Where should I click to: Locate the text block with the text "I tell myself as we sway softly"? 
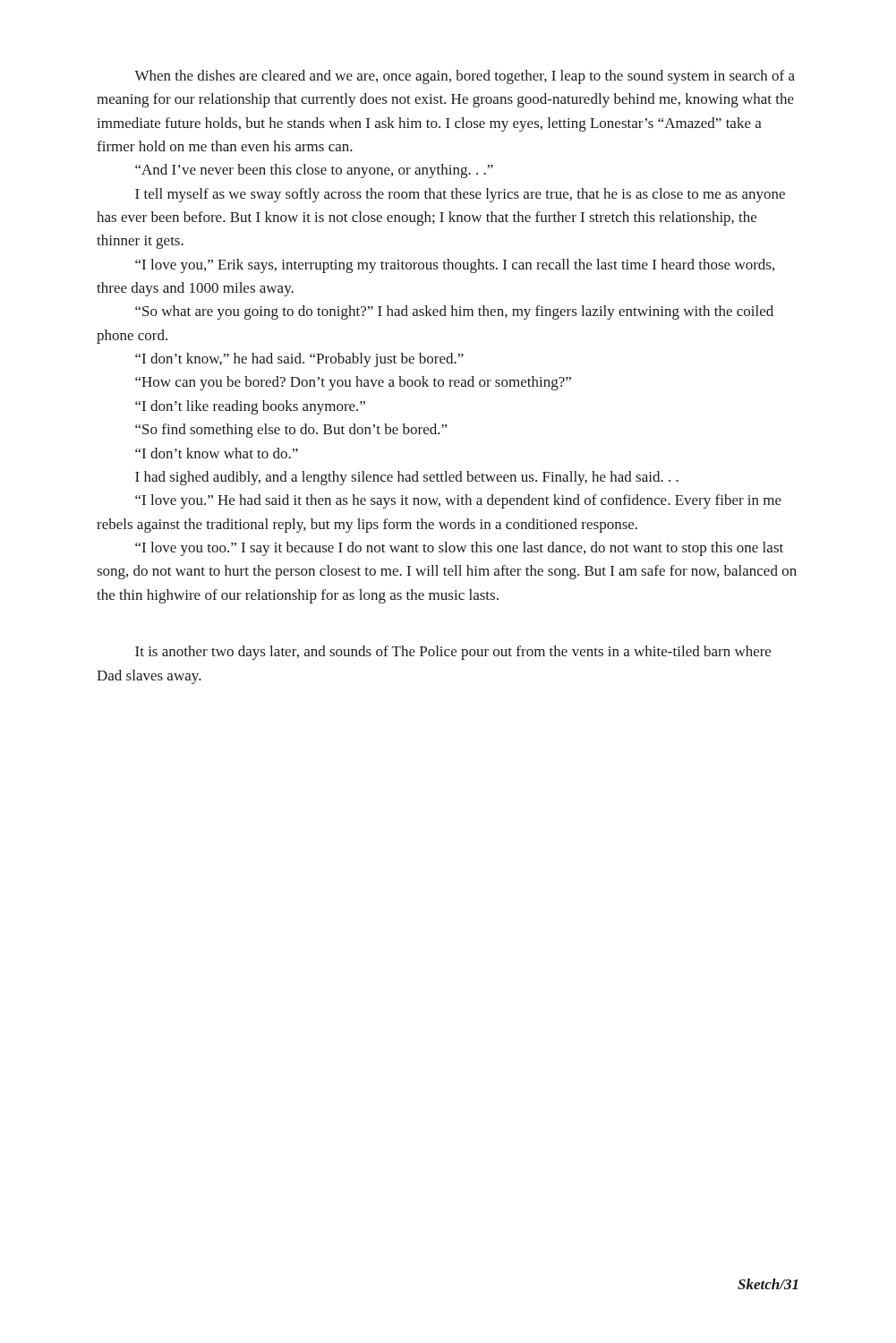(448, 218)
